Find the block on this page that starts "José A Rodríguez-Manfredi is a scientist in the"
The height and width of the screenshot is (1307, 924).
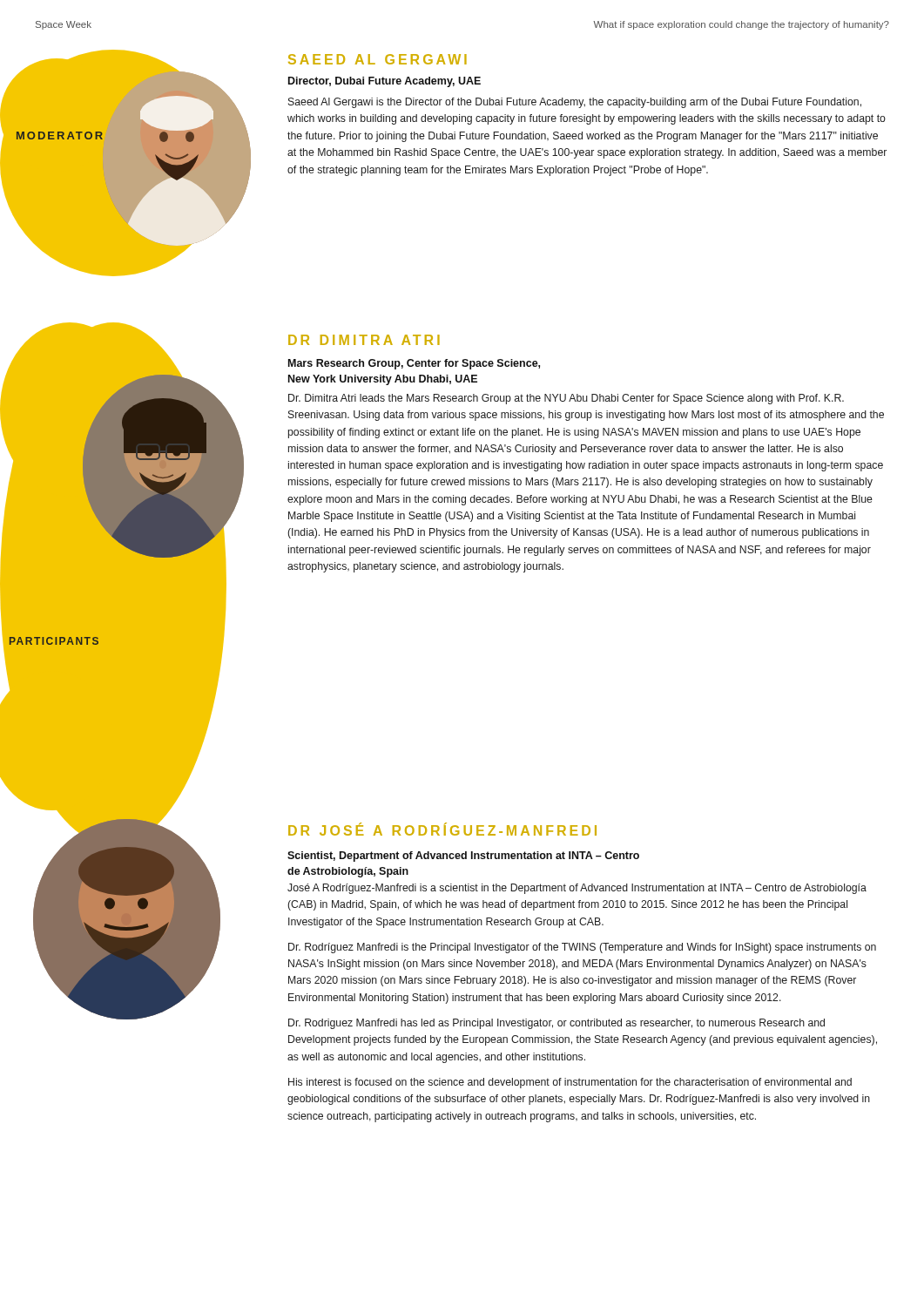tap(588, 1002)
